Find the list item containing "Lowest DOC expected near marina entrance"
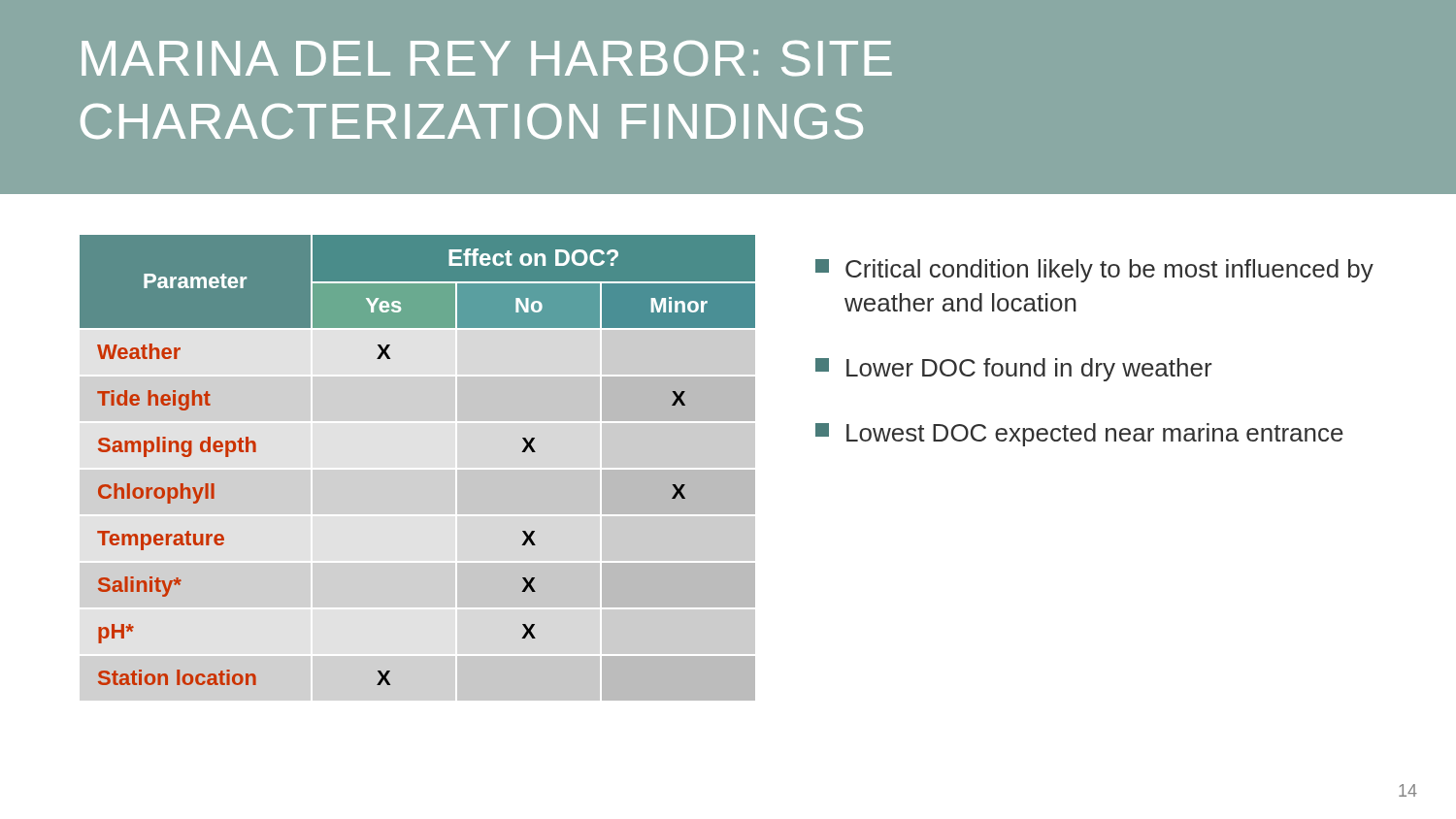 click(x=1080, y=434)
